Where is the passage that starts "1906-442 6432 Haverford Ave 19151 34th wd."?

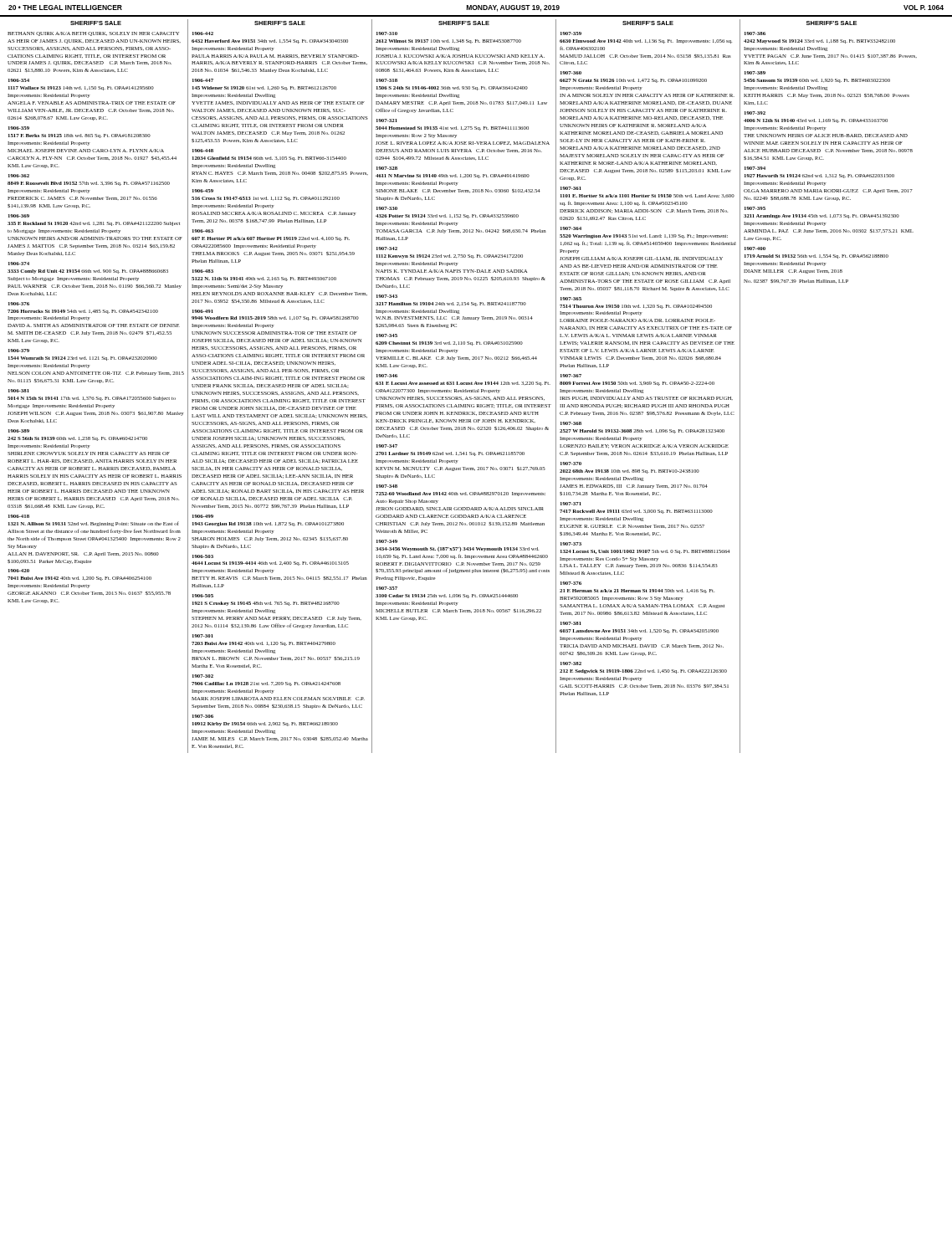click(279, 51)
